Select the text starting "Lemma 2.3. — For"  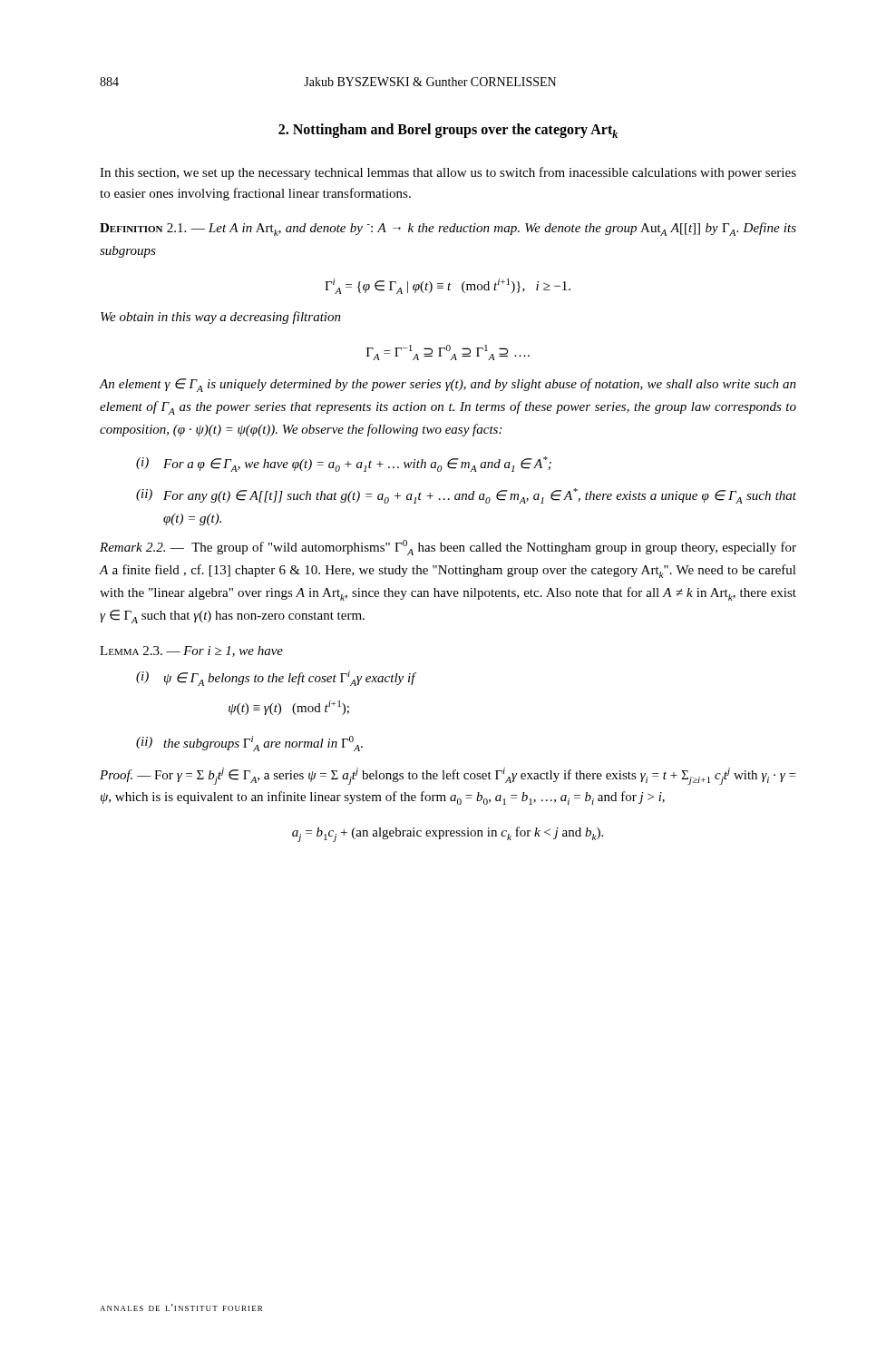191,650
